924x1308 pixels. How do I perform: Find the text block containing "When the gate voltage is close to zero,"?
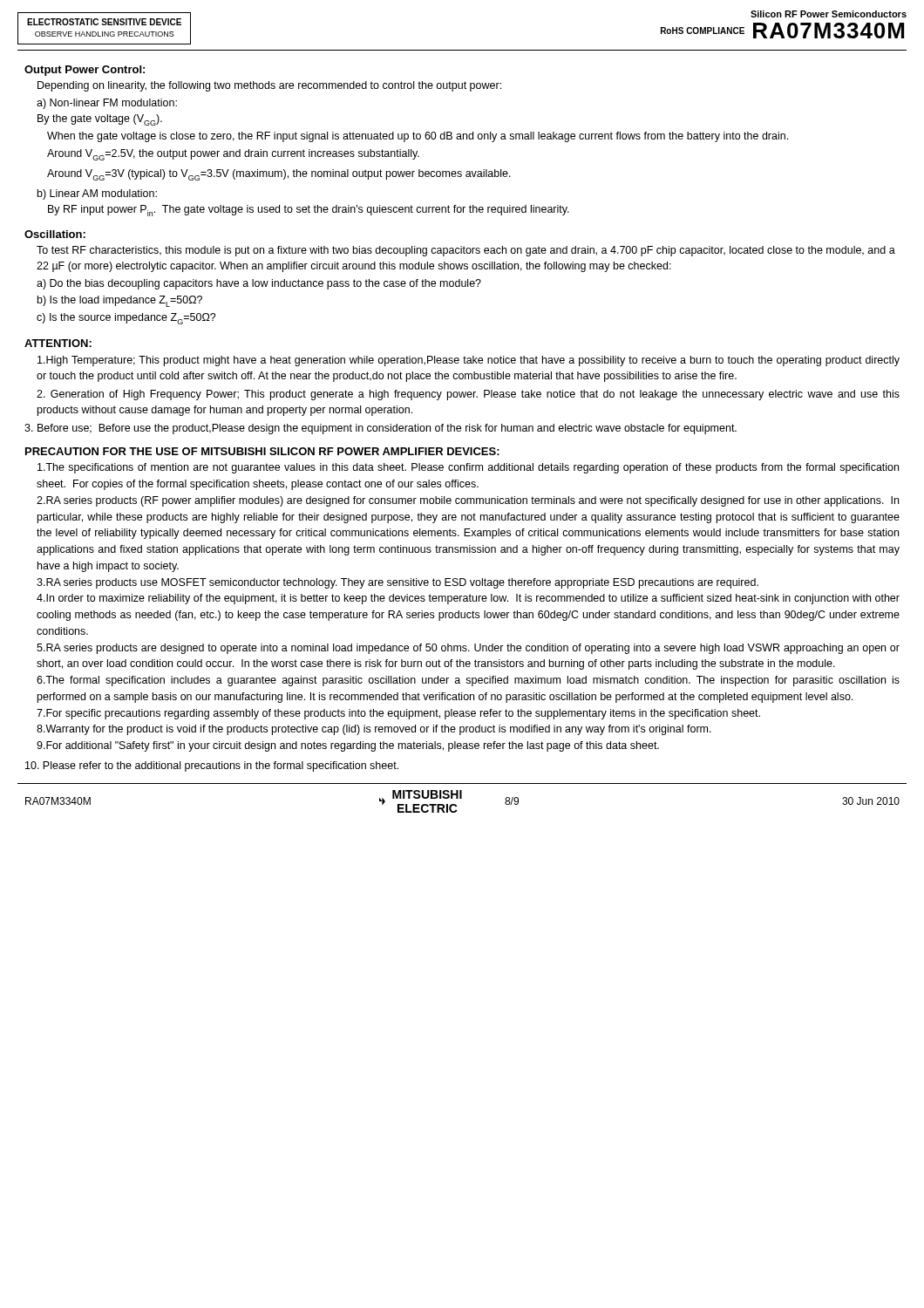point(418,136)
